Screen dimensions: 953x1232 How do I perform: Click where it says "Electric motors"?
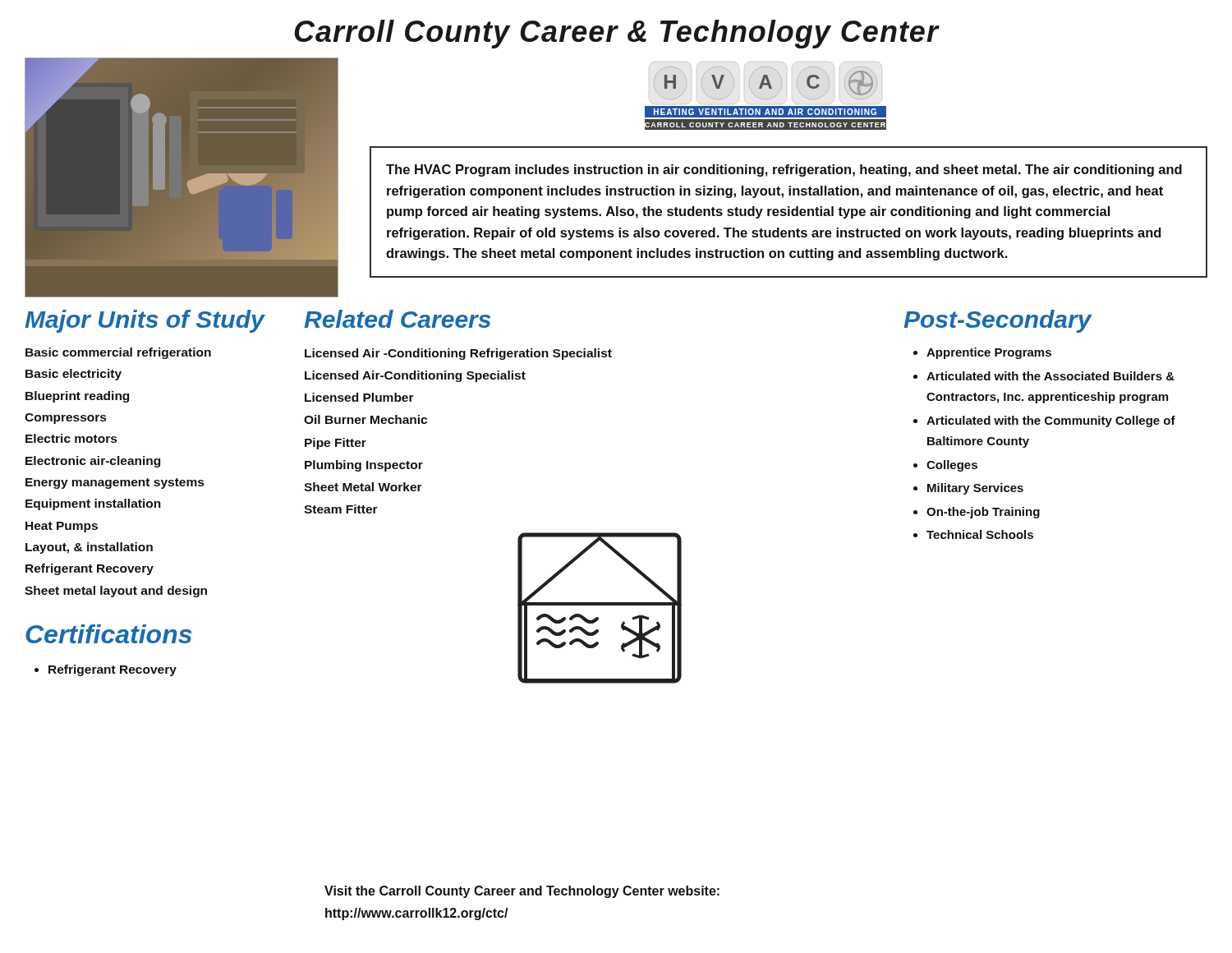(x=71, y=439)
